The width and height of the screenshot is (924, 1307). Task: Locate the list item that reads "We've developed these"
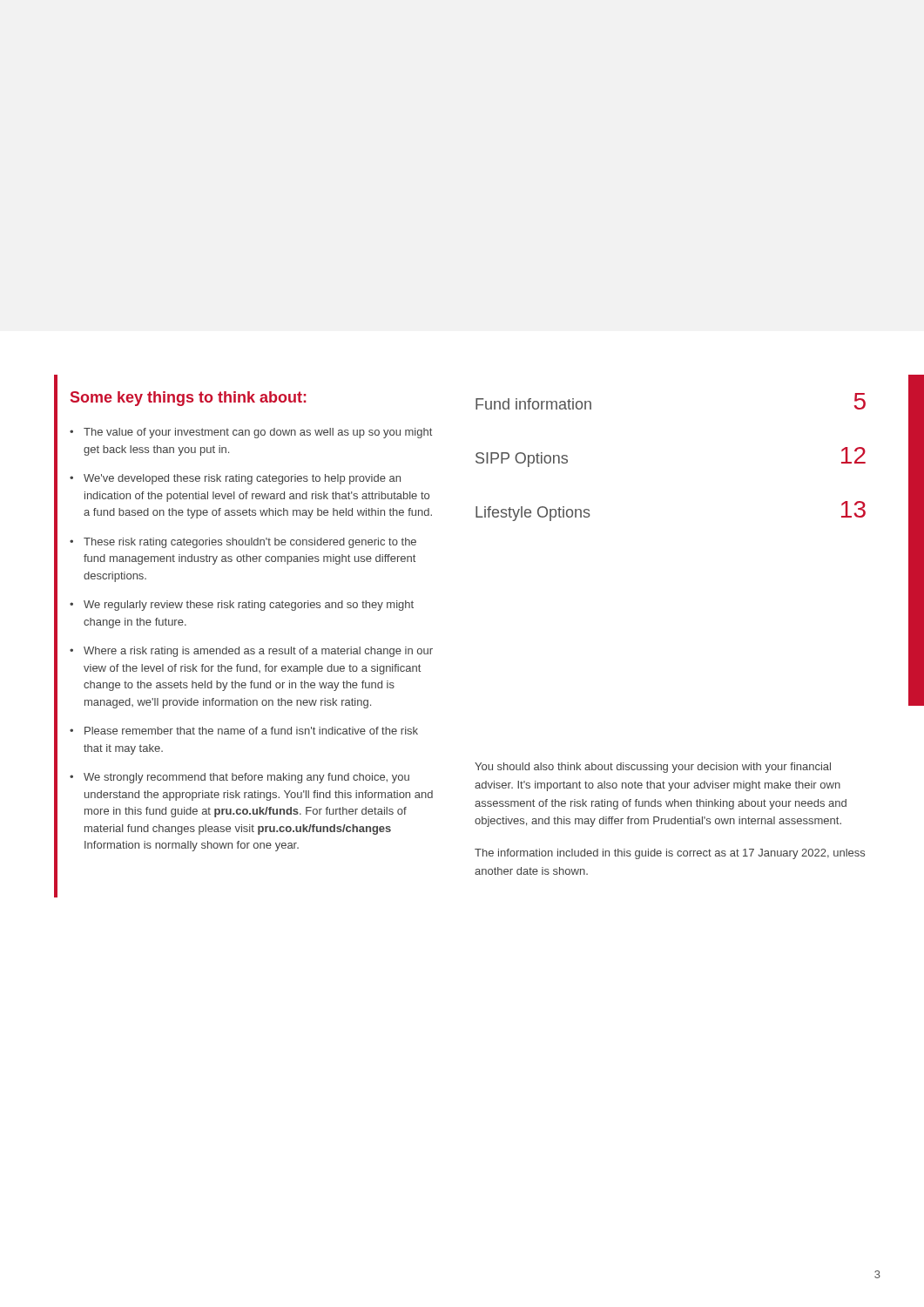(258, 495)
